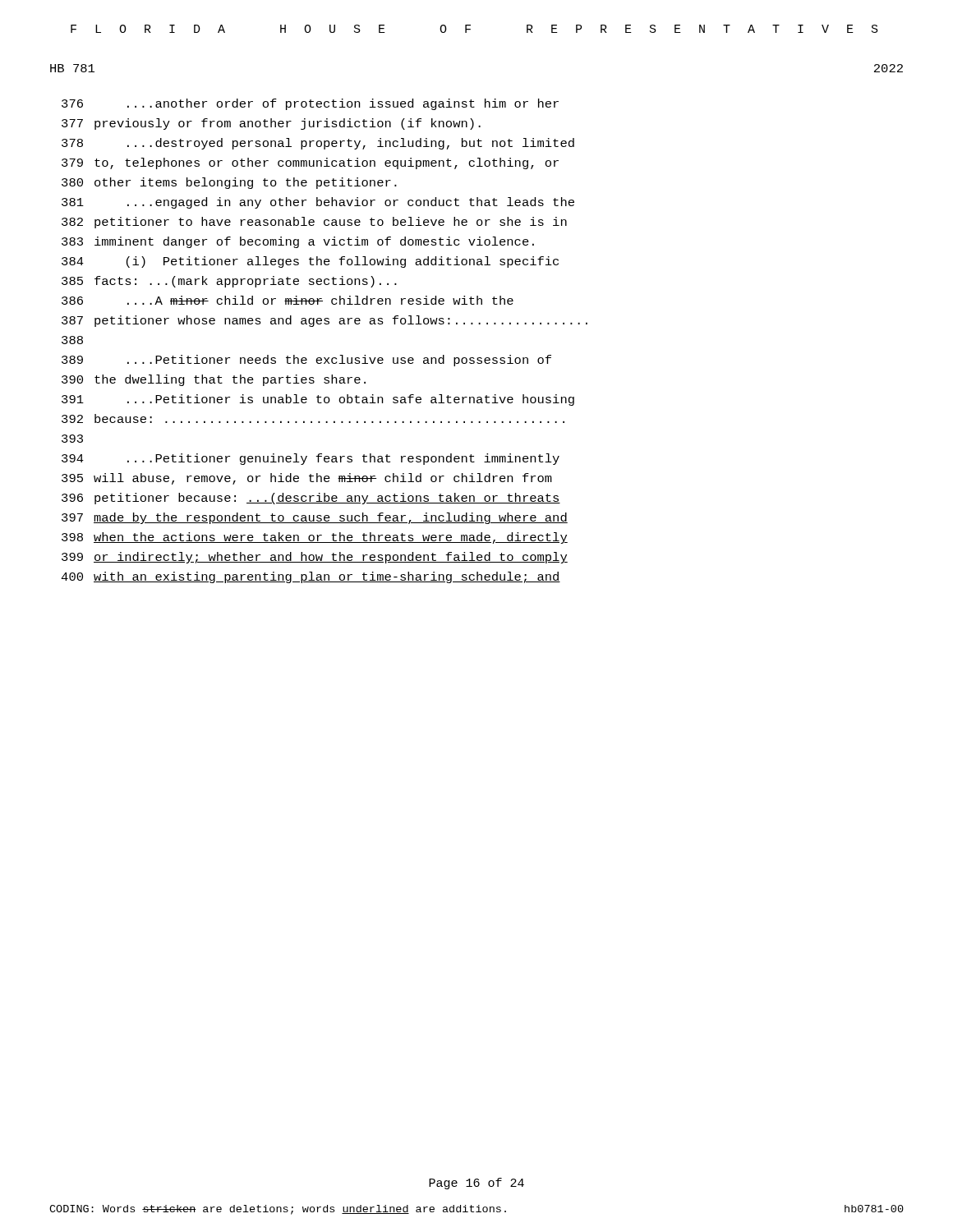
Task: Click the passage that begins "CODING: Words stricken are deletions; words"
Action: [279, 1209]
